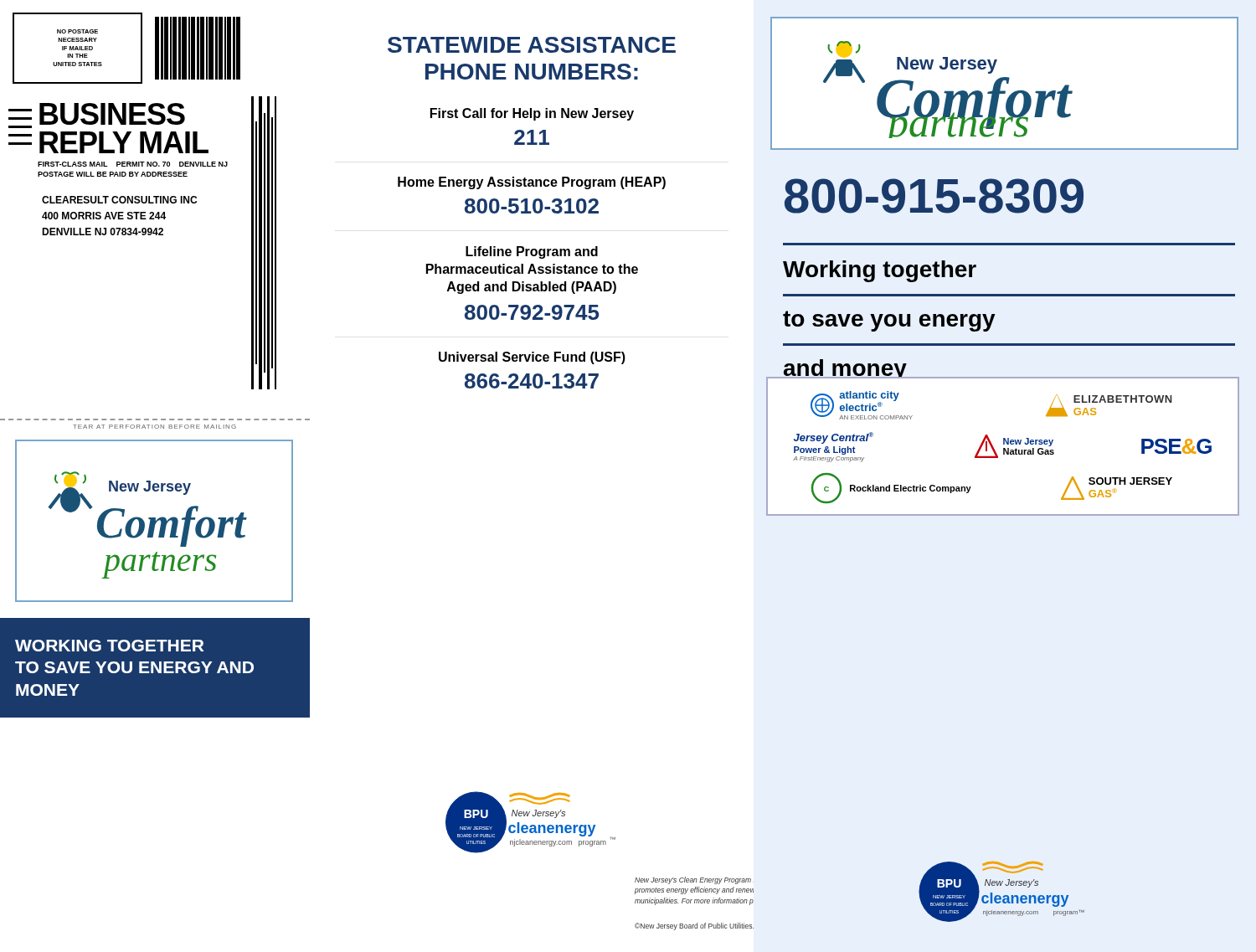Locate the text block that reads "New Jersey's Clean Energy Program"
This screenshot has width=1256, height=952.
point(694,890)
